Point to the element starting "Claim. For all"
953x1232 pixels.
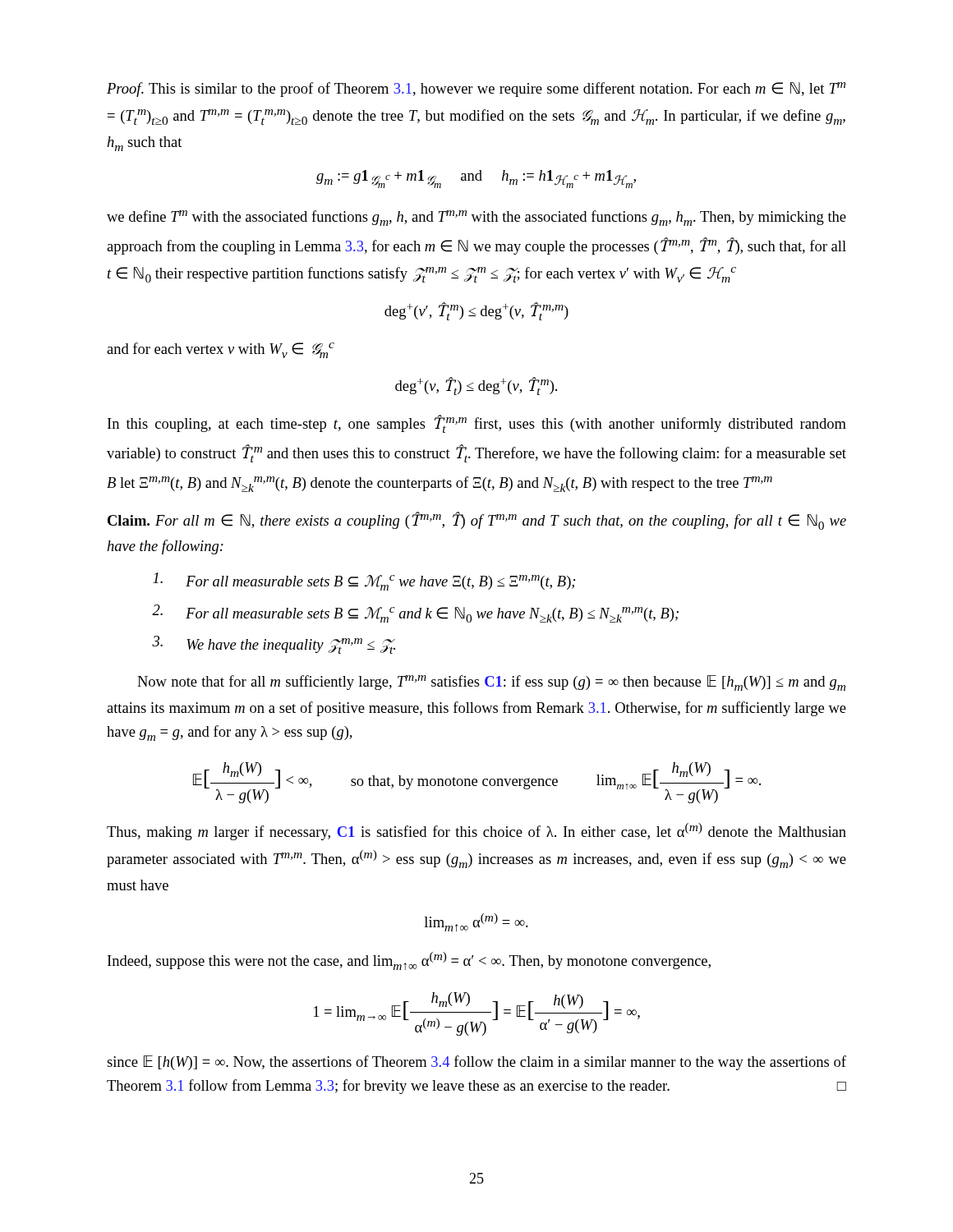coord(476,532)
